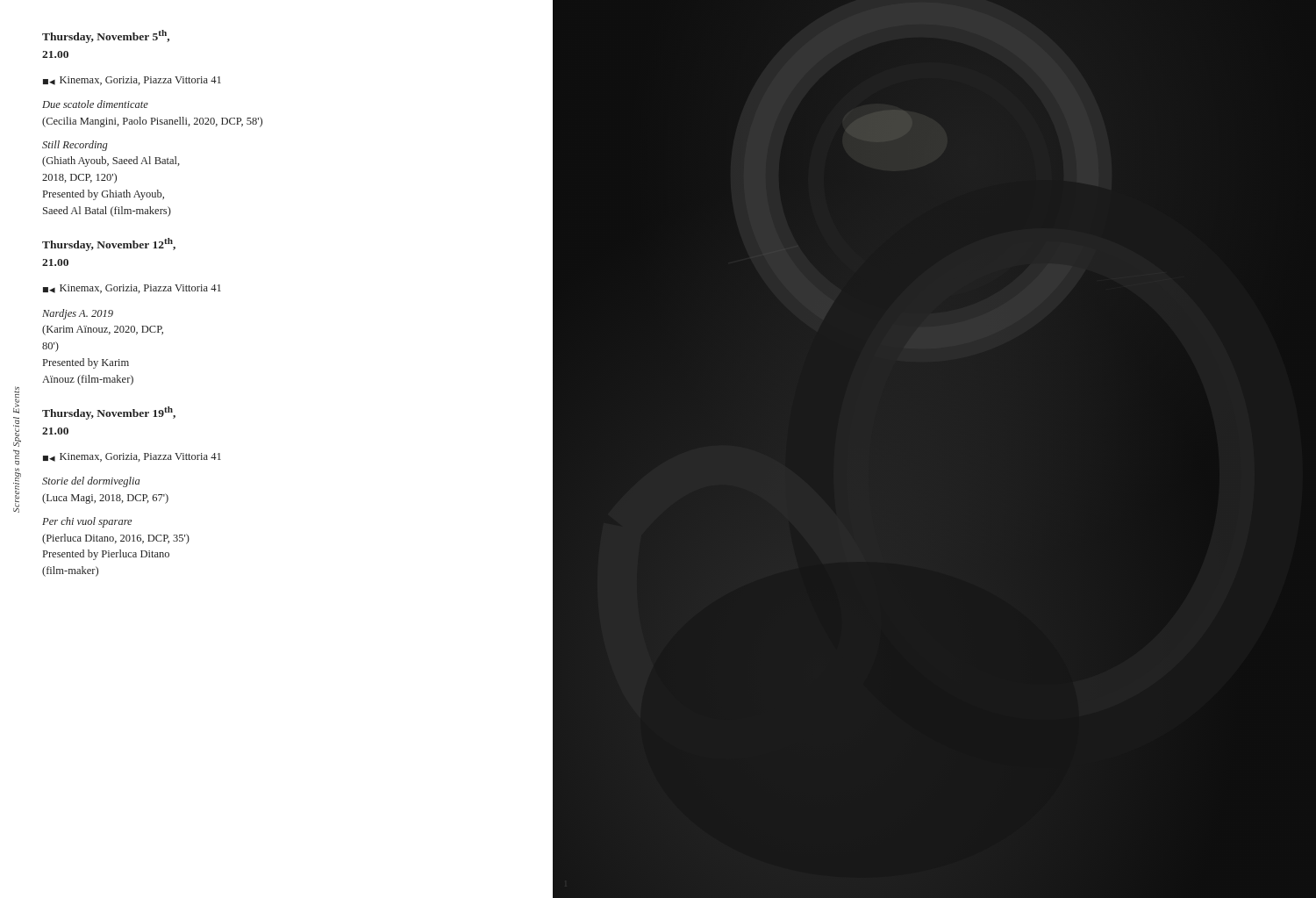Locate the section header with the text "Thursday, November 12th,21.00"

tap(109, 244)
